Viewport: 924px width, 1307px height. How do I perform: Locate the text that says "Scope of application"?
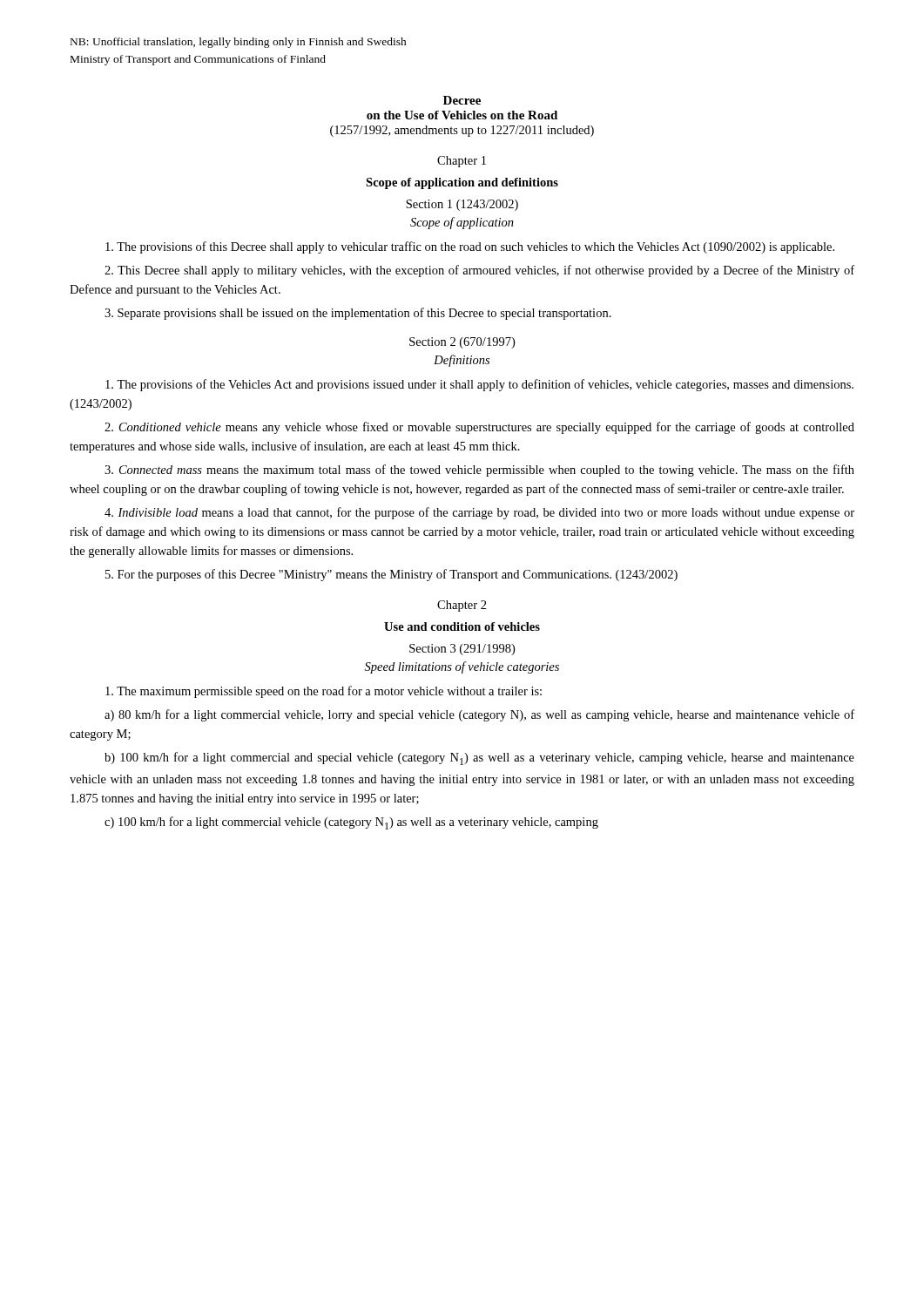[462, 222]
